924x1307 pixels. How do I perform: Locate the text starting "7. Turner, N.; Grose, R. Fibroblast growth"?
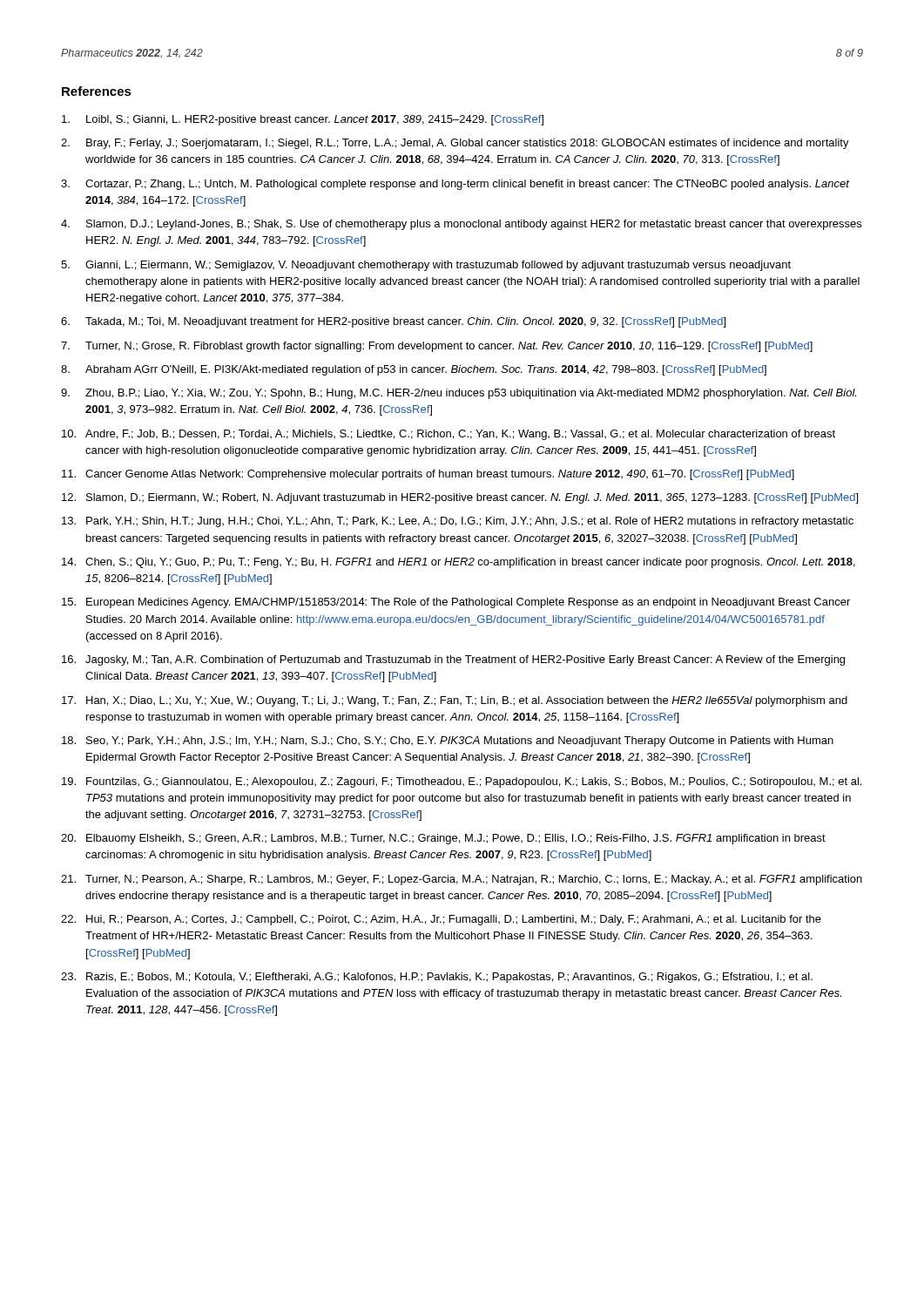(462, 345)
